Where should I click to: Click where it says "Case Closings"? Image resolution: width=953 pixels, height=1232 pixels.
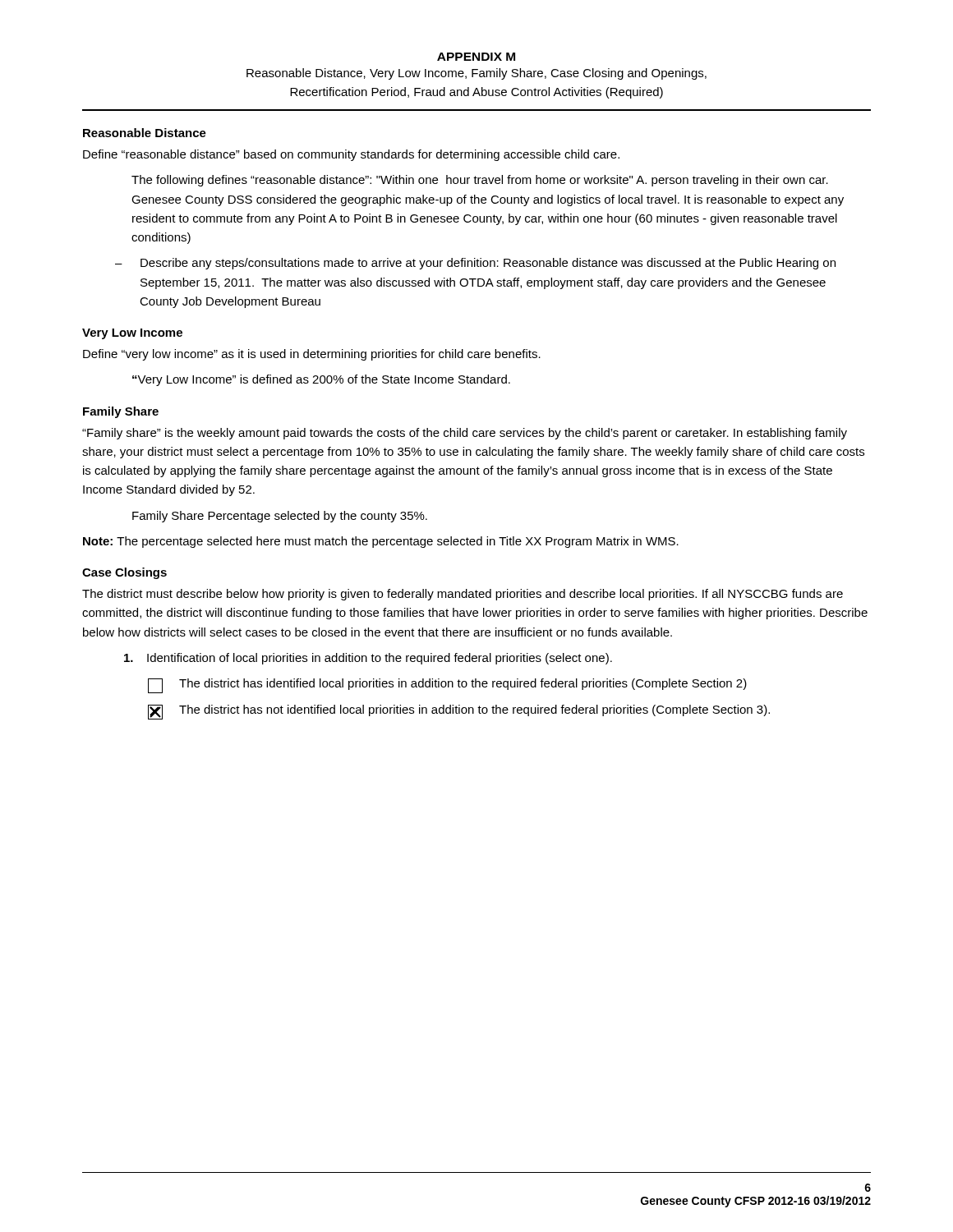point(125,572)
